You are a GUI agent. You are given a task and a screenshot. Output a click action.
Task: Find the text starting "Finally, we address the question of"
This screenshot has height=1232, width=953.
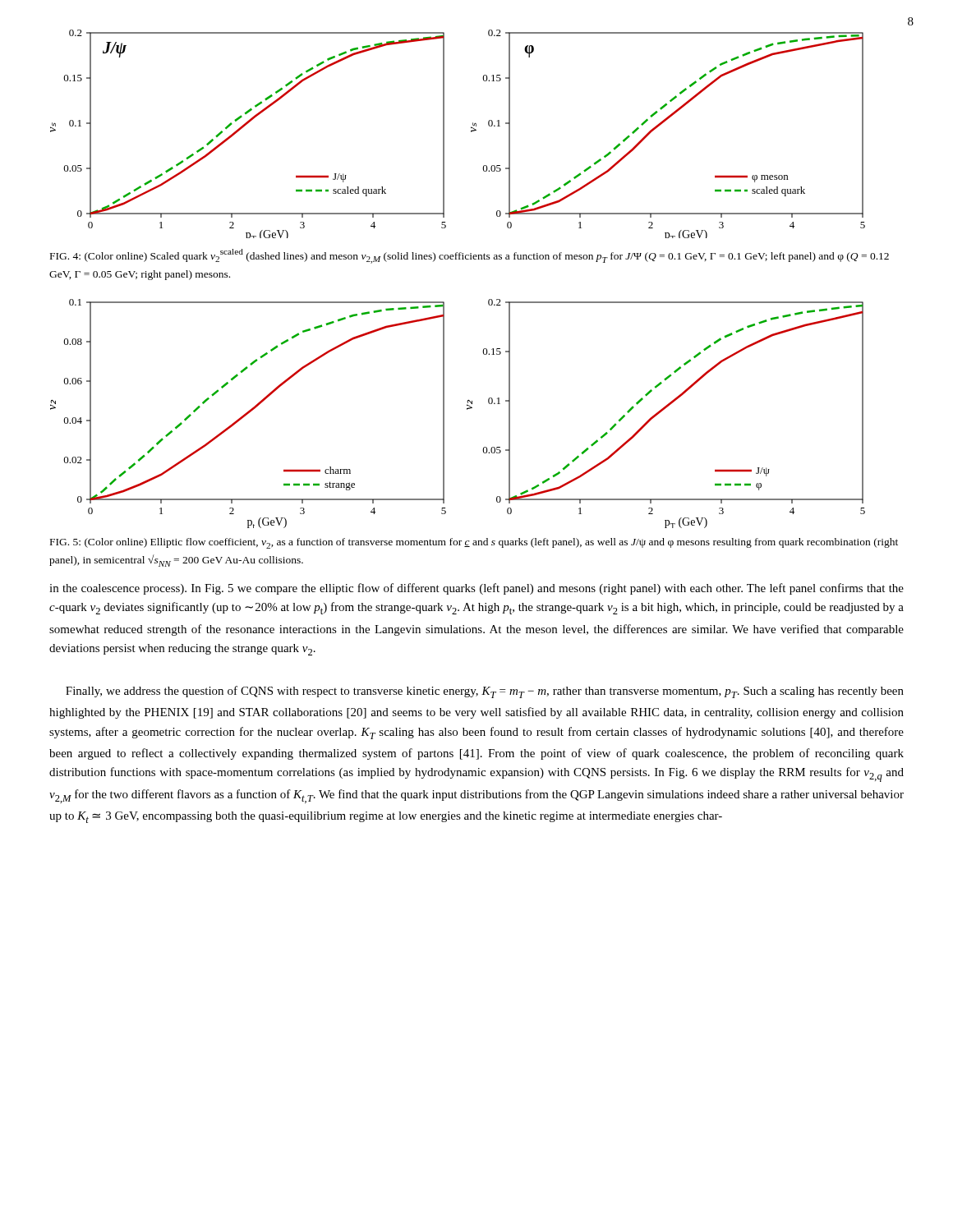pyautogui.click(x=476, y=755)
